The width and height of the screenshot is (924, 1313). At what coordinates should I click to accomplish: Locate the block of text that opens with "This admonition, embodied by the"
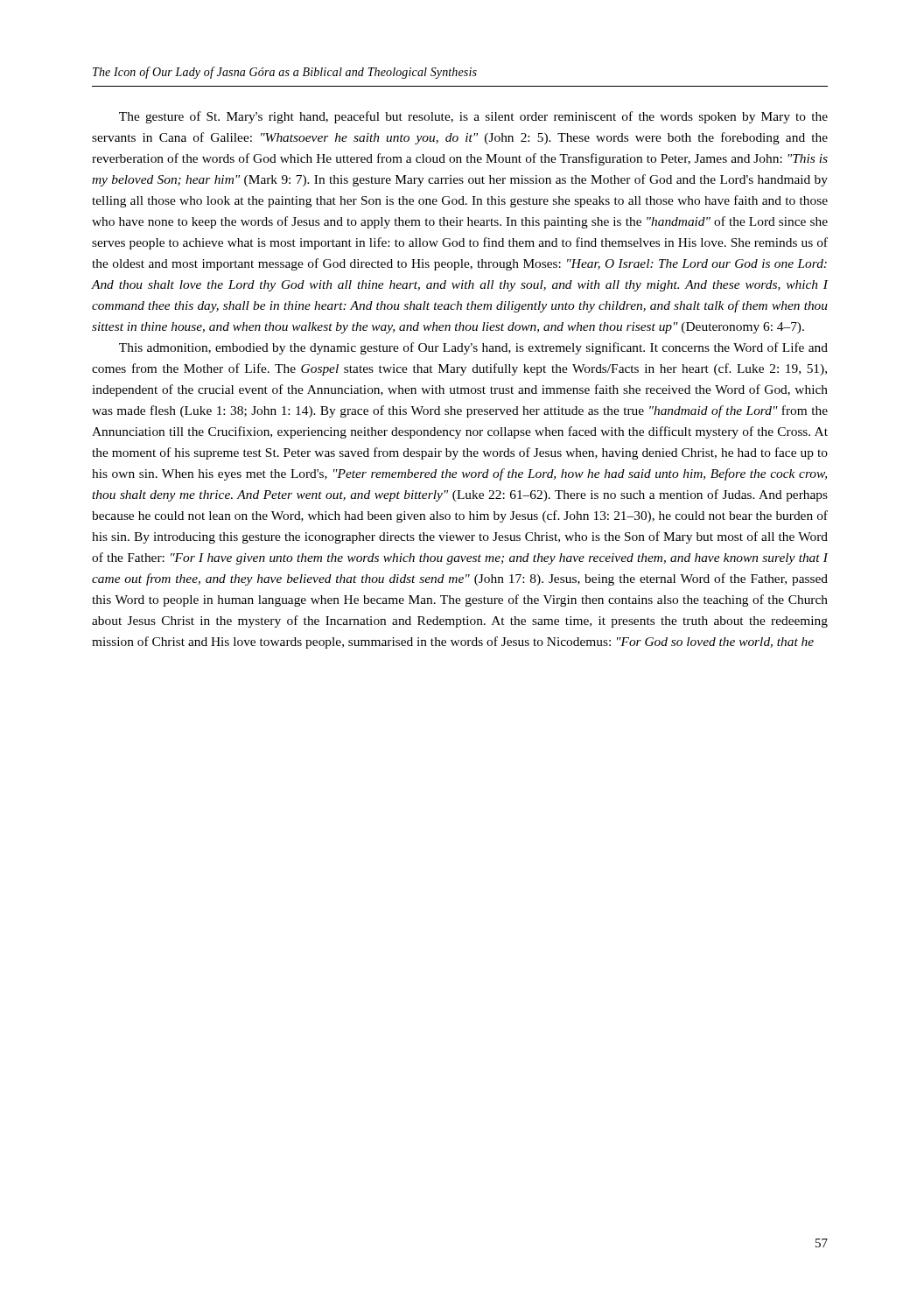tap(460, 495)
